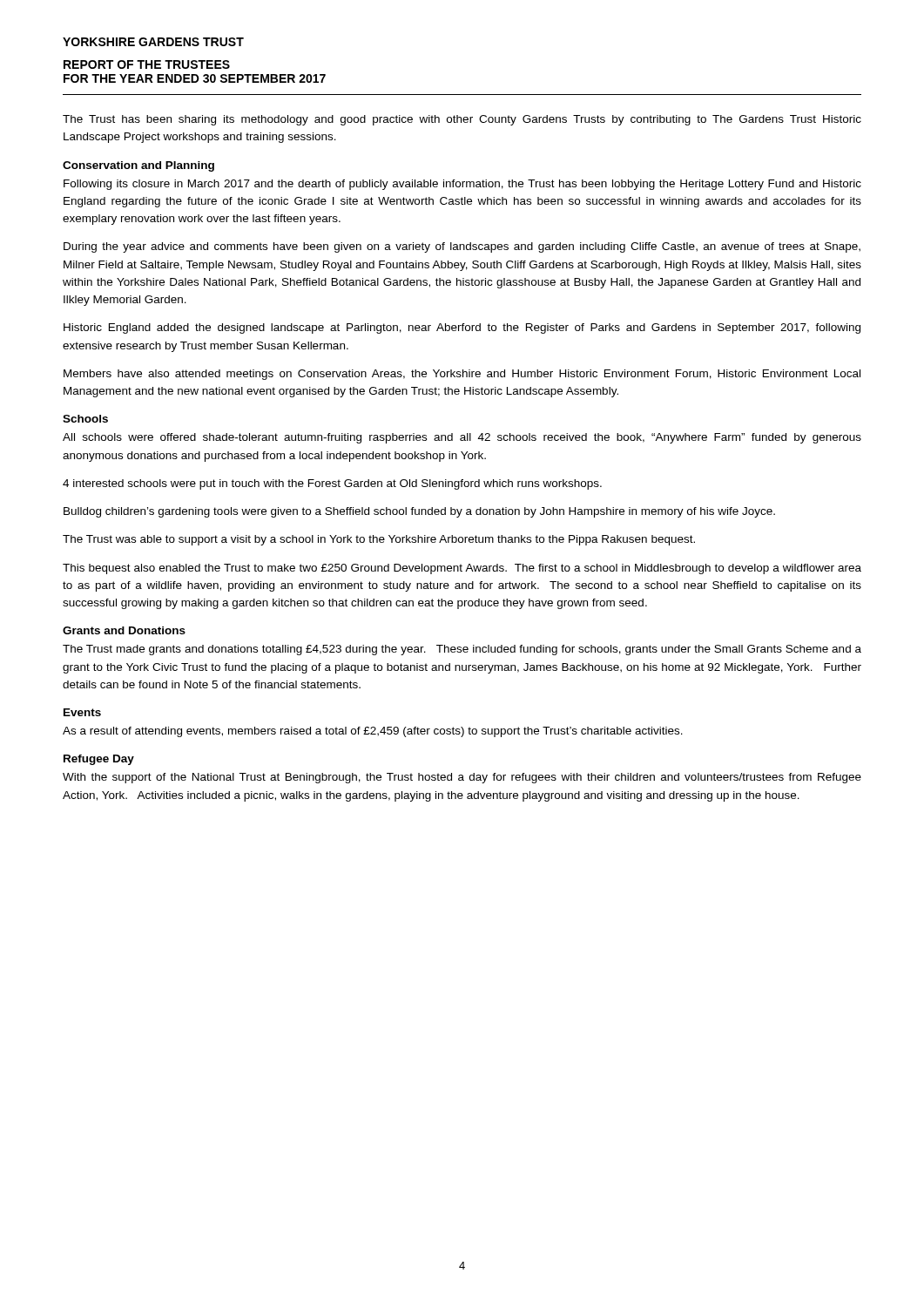Point to the block beginning "Following its closure in"
Image resolution: width=924 pixels, height=1307 pixels.
click(462, 201)
